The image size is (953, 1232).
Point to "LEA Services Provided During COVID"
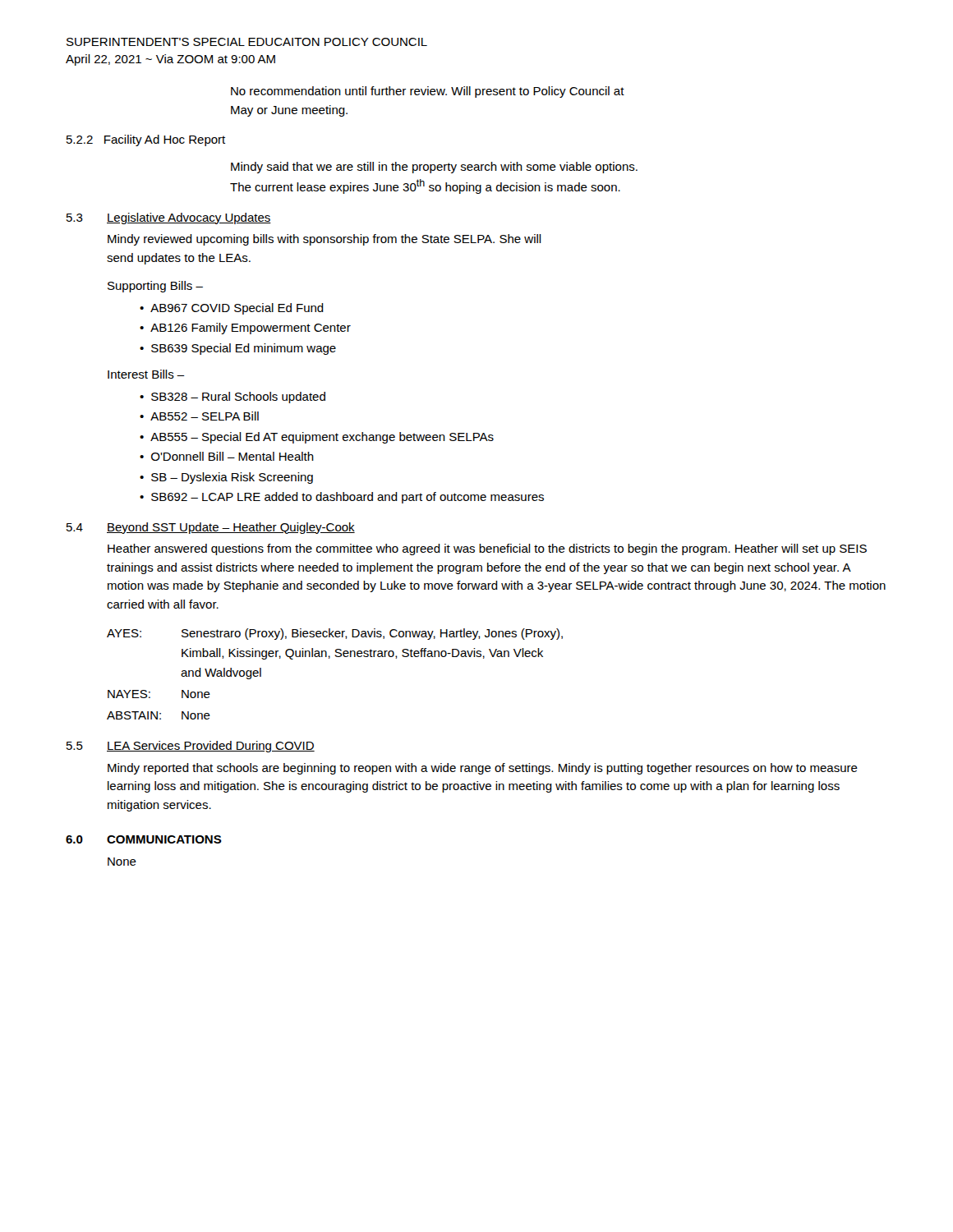211,745
